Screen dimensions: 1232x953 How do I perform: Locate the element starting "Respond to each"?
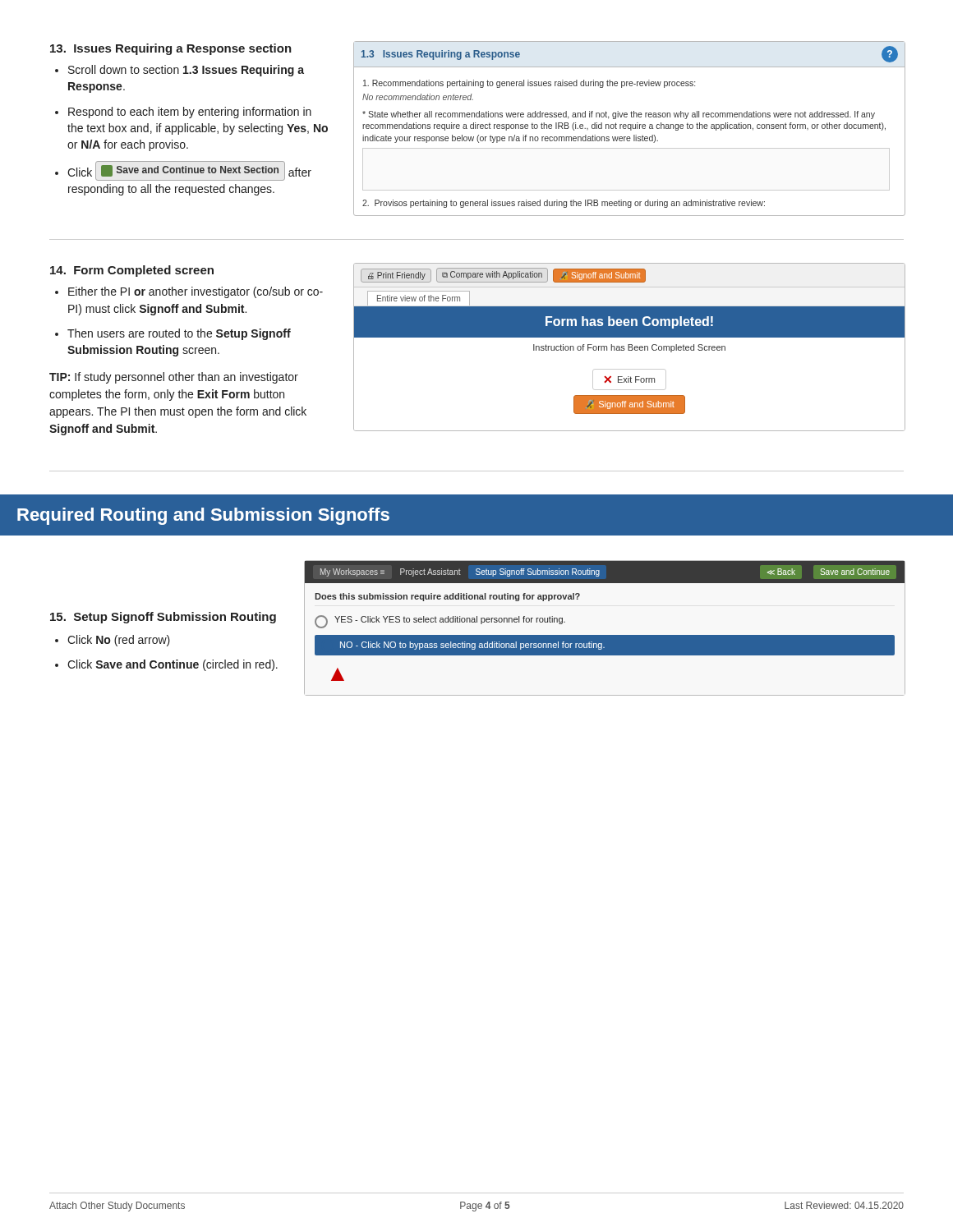tap(198, 128)
